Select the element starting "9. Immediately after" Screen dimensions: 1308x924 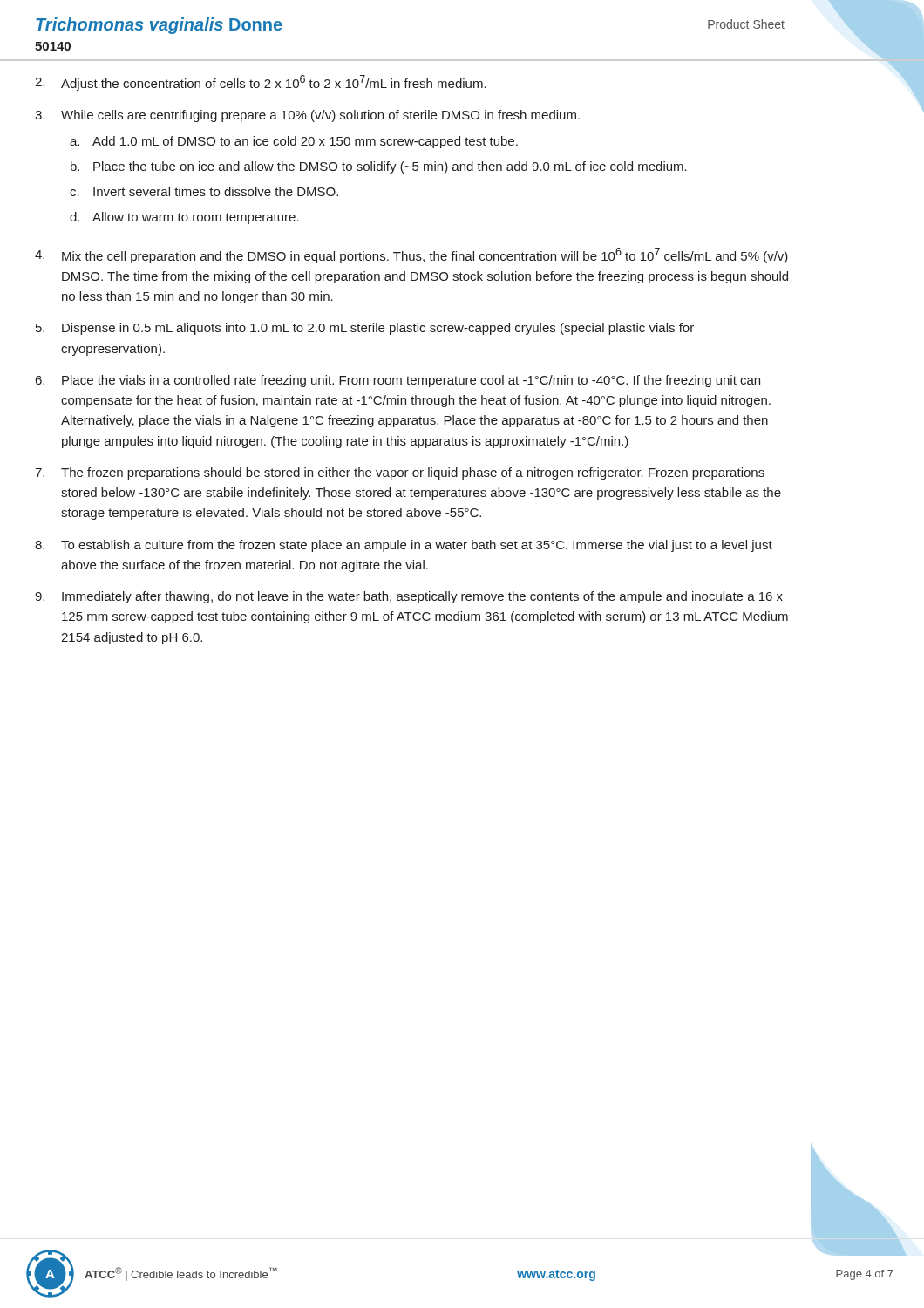414,616
